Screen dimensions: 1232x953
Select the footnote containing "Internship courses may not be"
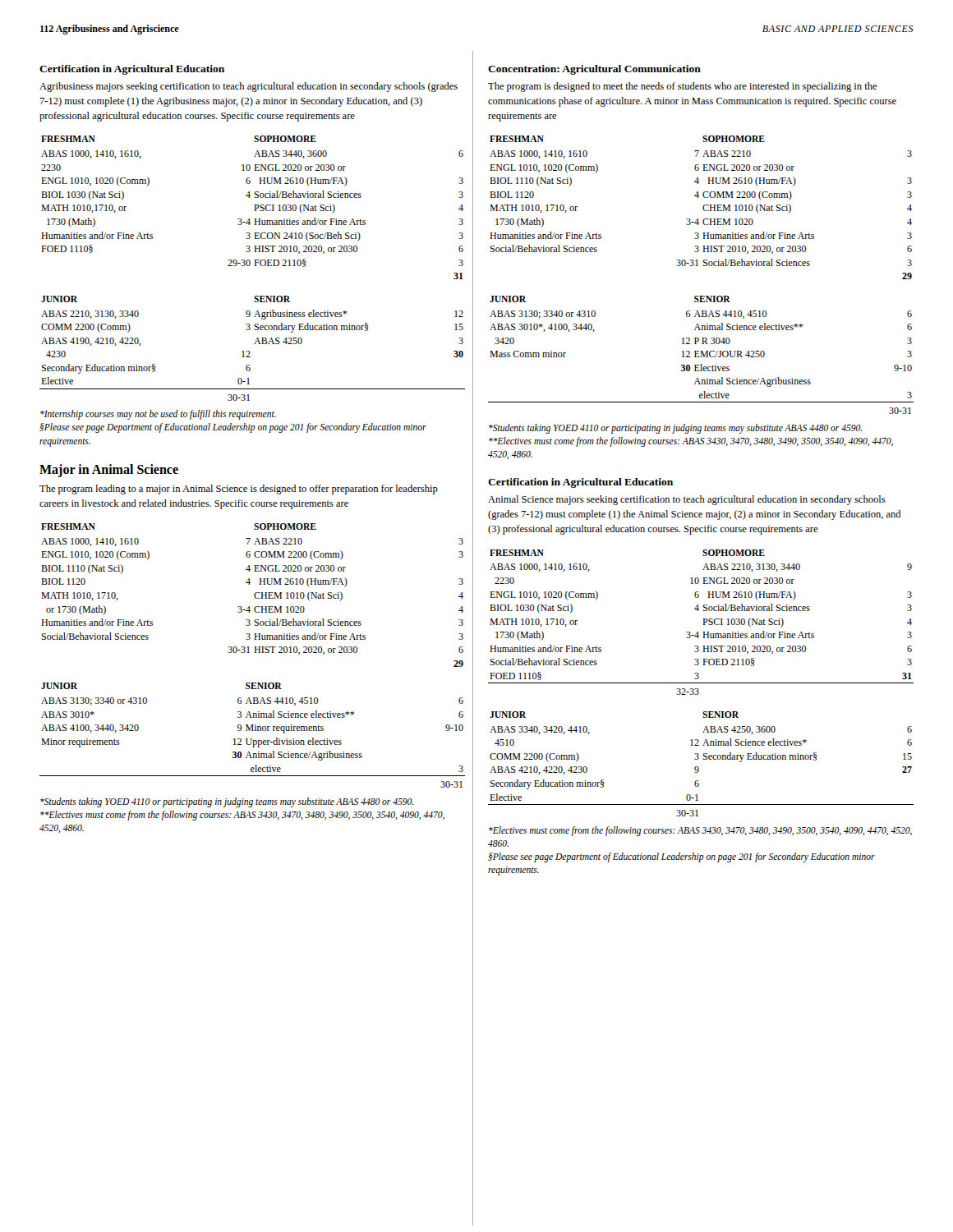pos(233,428)
